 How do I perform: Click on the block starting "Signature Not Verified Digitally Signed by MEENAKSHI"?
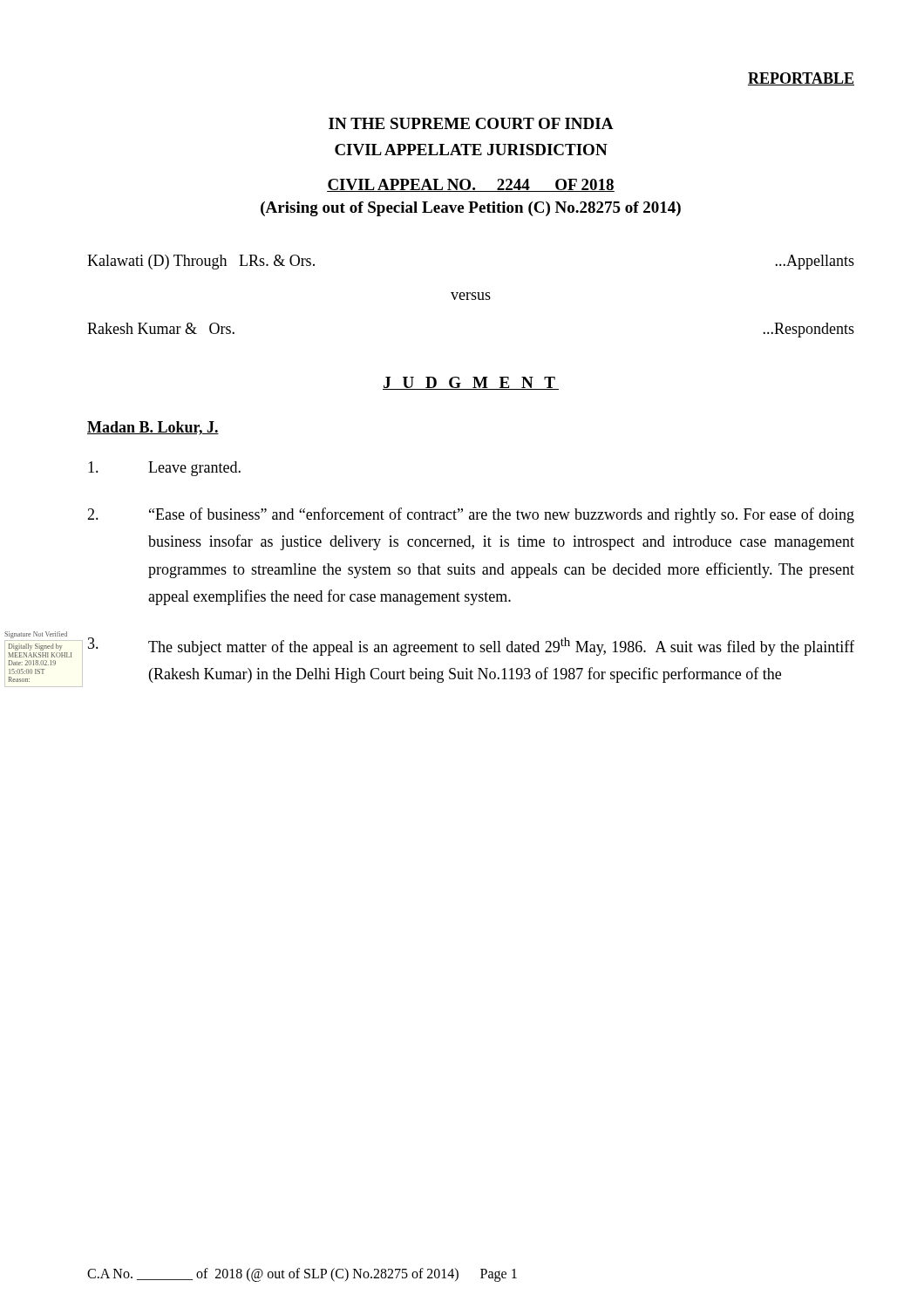pyautogui.click(x=471, y=659)
